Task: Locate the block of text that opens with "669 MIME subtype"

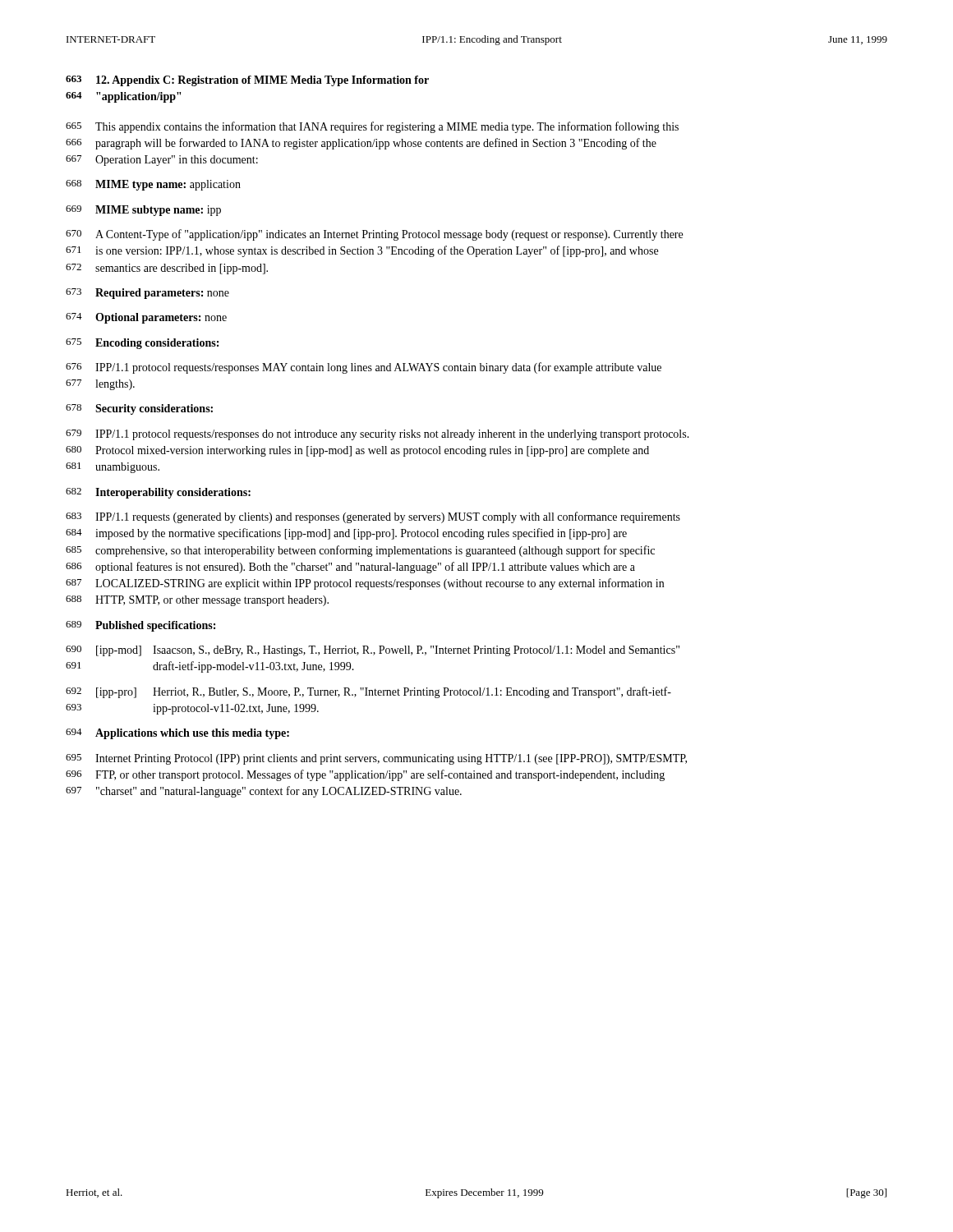Action: coord(143,211)
